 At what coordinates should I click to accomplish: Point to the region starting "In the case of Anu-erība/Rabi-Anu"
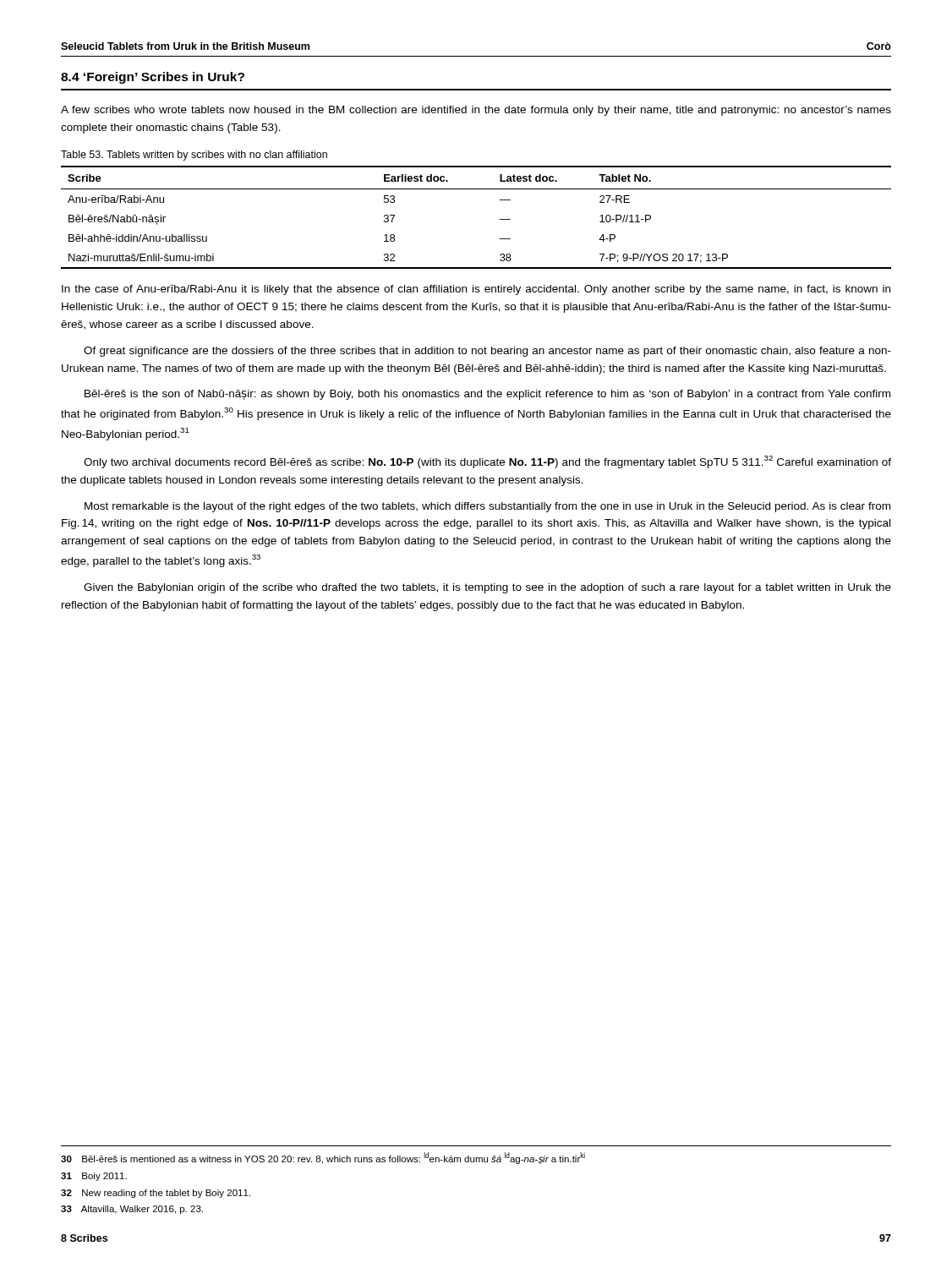(476, 306)
